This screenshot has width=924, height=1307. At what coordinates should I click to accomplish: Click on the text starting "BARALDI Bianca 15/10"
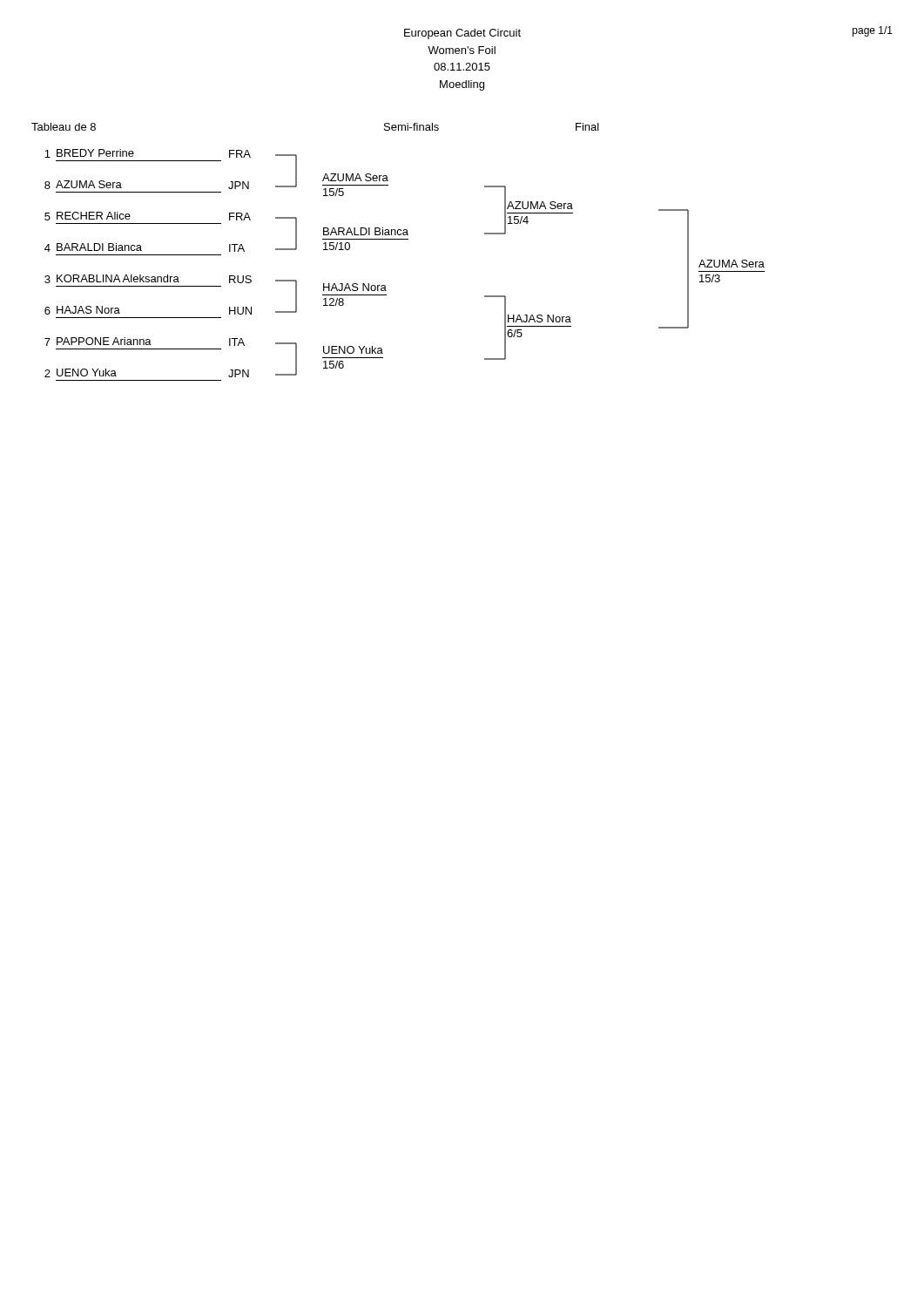[365, 239]
